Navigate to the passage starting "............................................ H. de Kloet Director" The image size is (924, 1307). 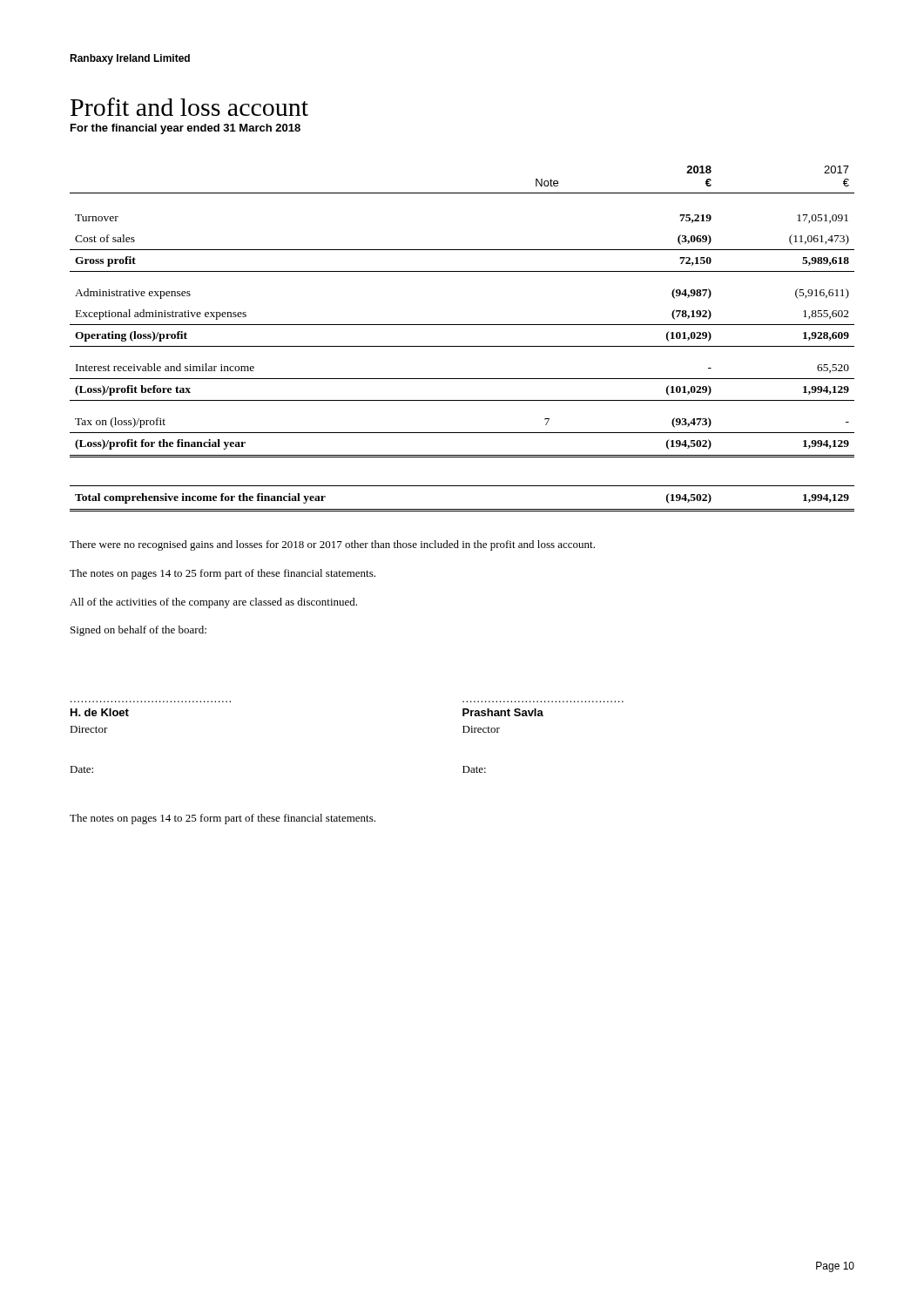[x=100, y=712]
